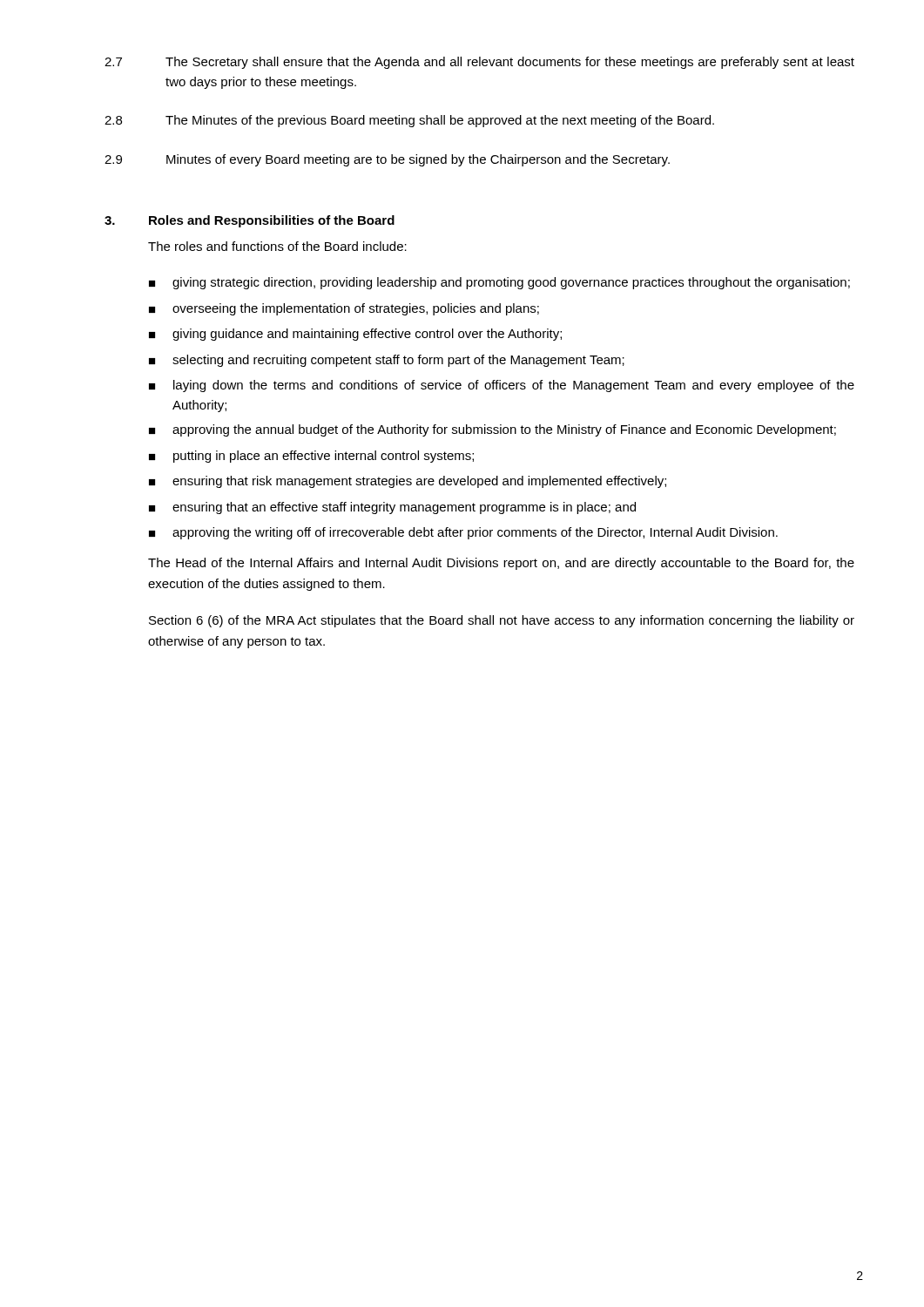924x1307 pixels.
Task: Select the list item that reads "■ putting in place"
Action: point(311,457)
